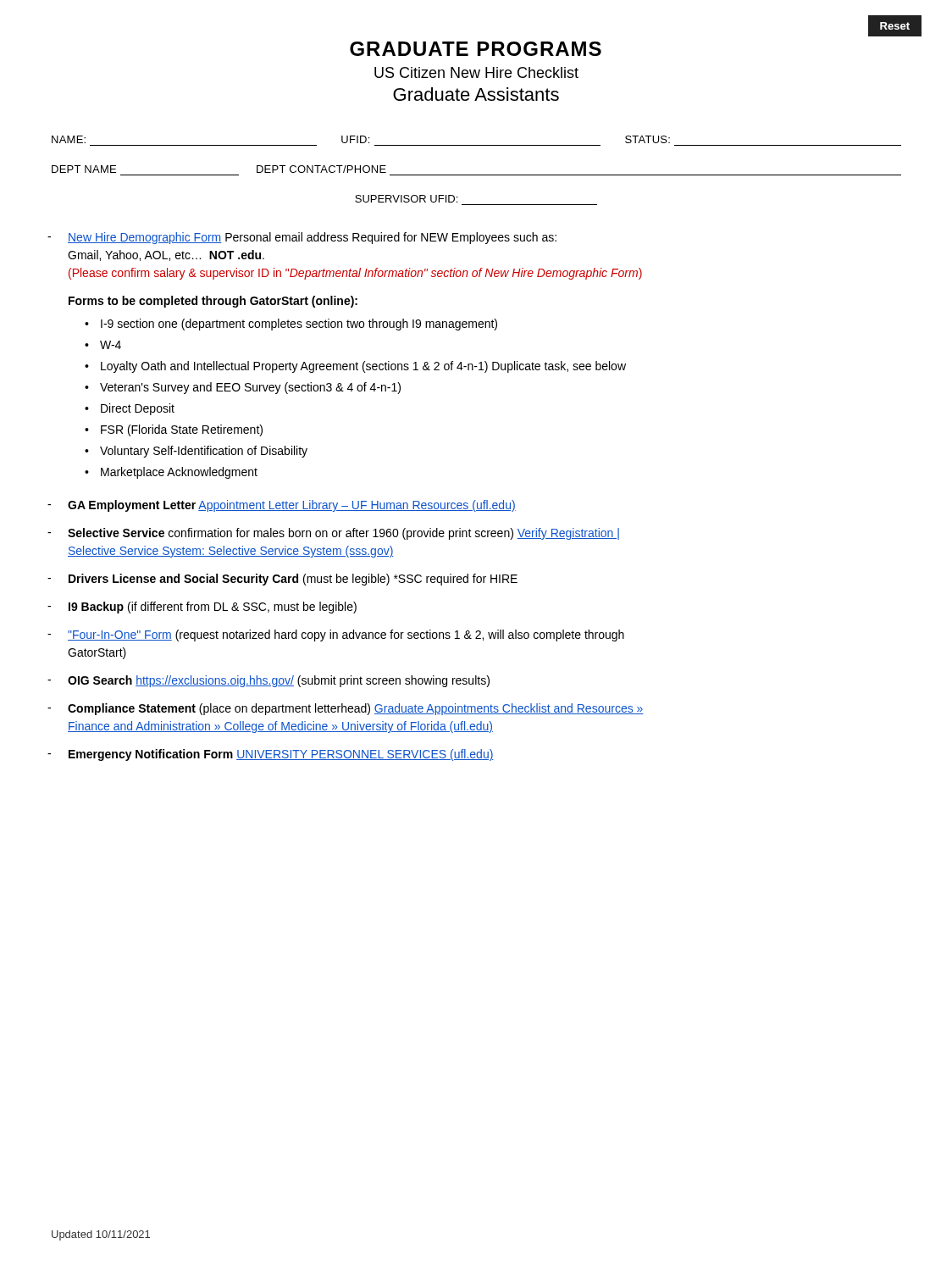Viewport: 952px width, 1271px height.
Task: Select the text that reads "DEPT NAME DEPT CONTACT/PHONE"
Action: point(476,168)
